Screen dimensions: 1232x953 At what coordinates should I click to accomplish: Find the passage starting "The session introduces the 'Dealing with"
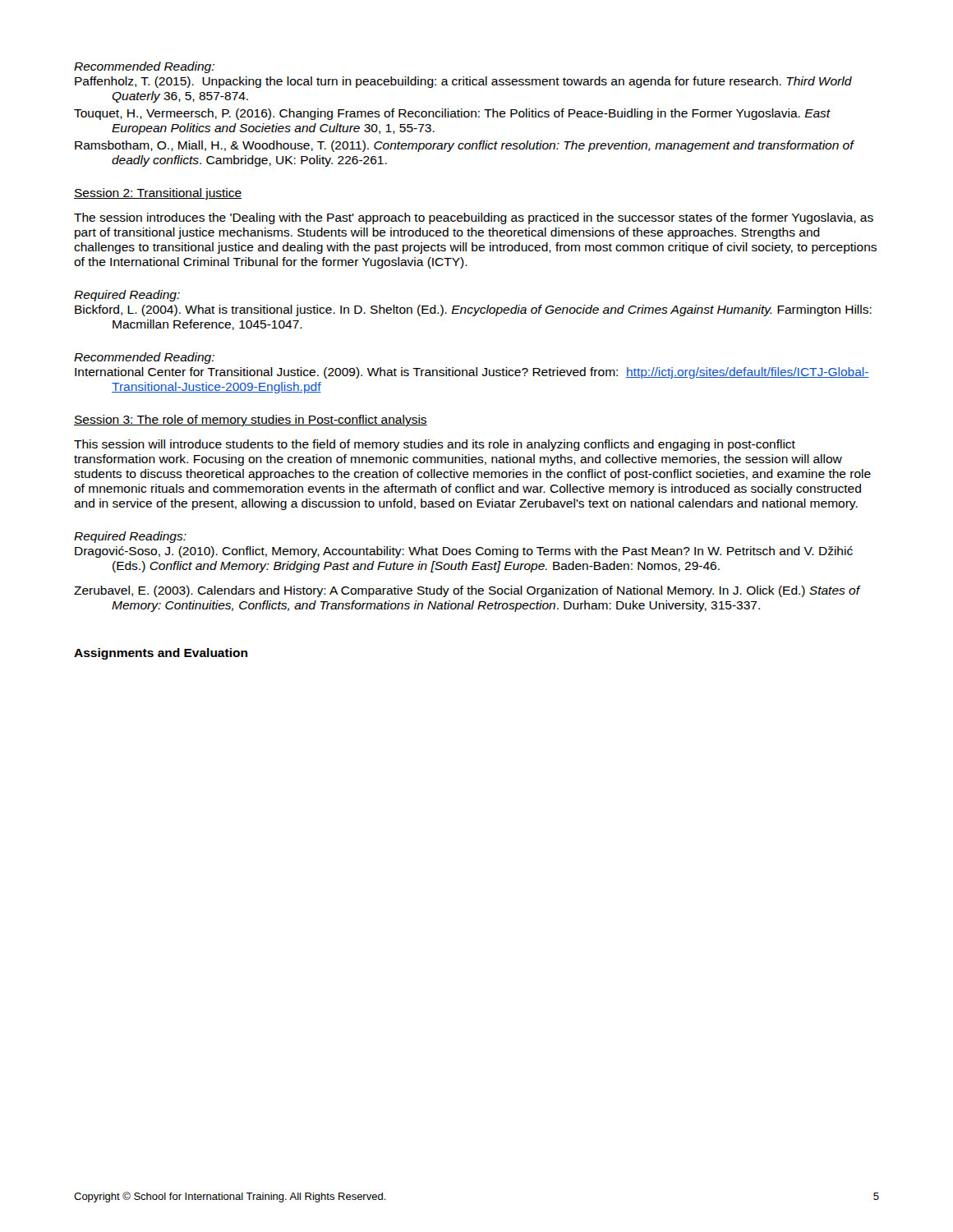(x=476, y=240)
